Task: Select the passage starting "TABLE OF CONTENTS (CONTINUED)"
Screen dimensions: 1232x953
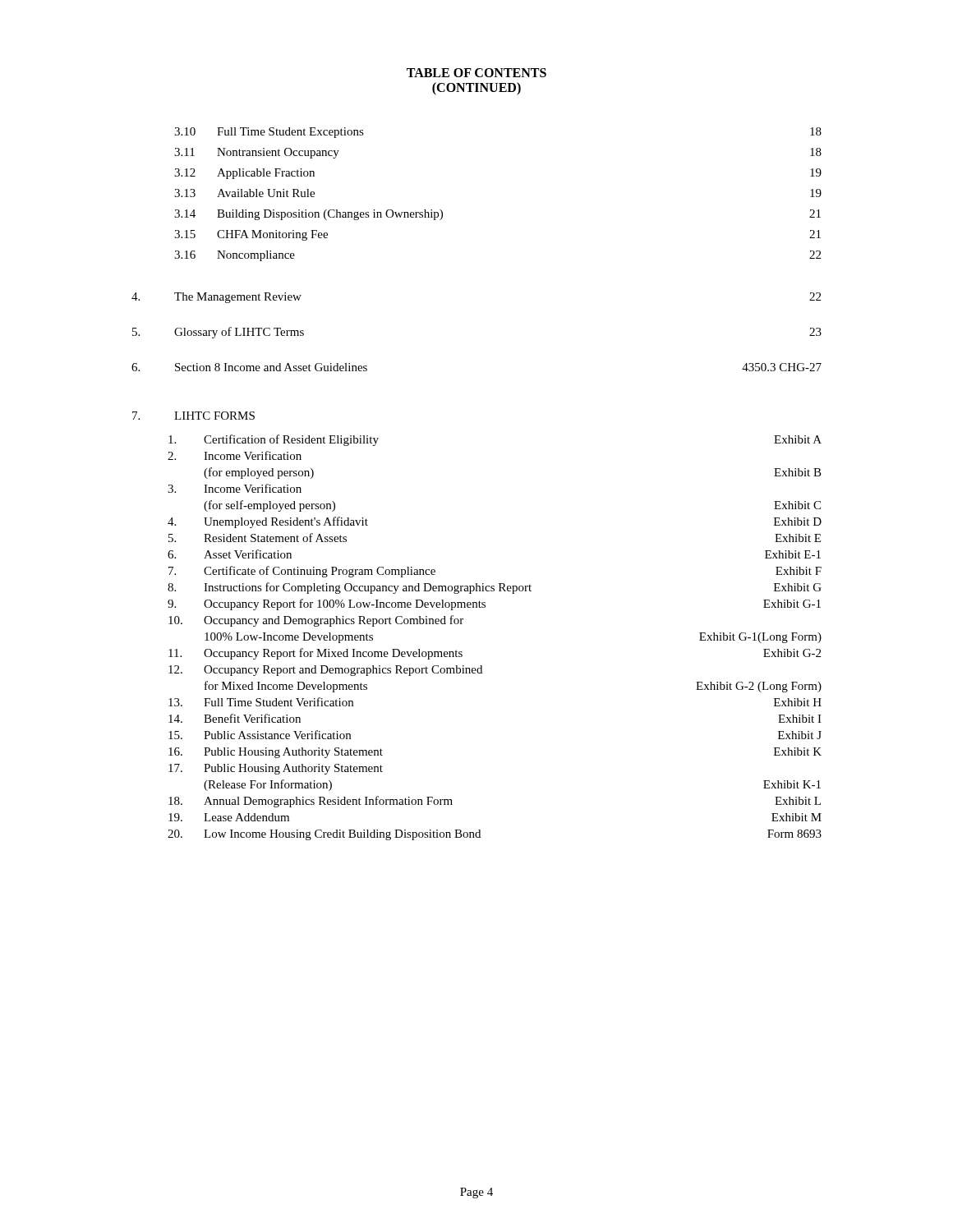Action: point(476,80)
